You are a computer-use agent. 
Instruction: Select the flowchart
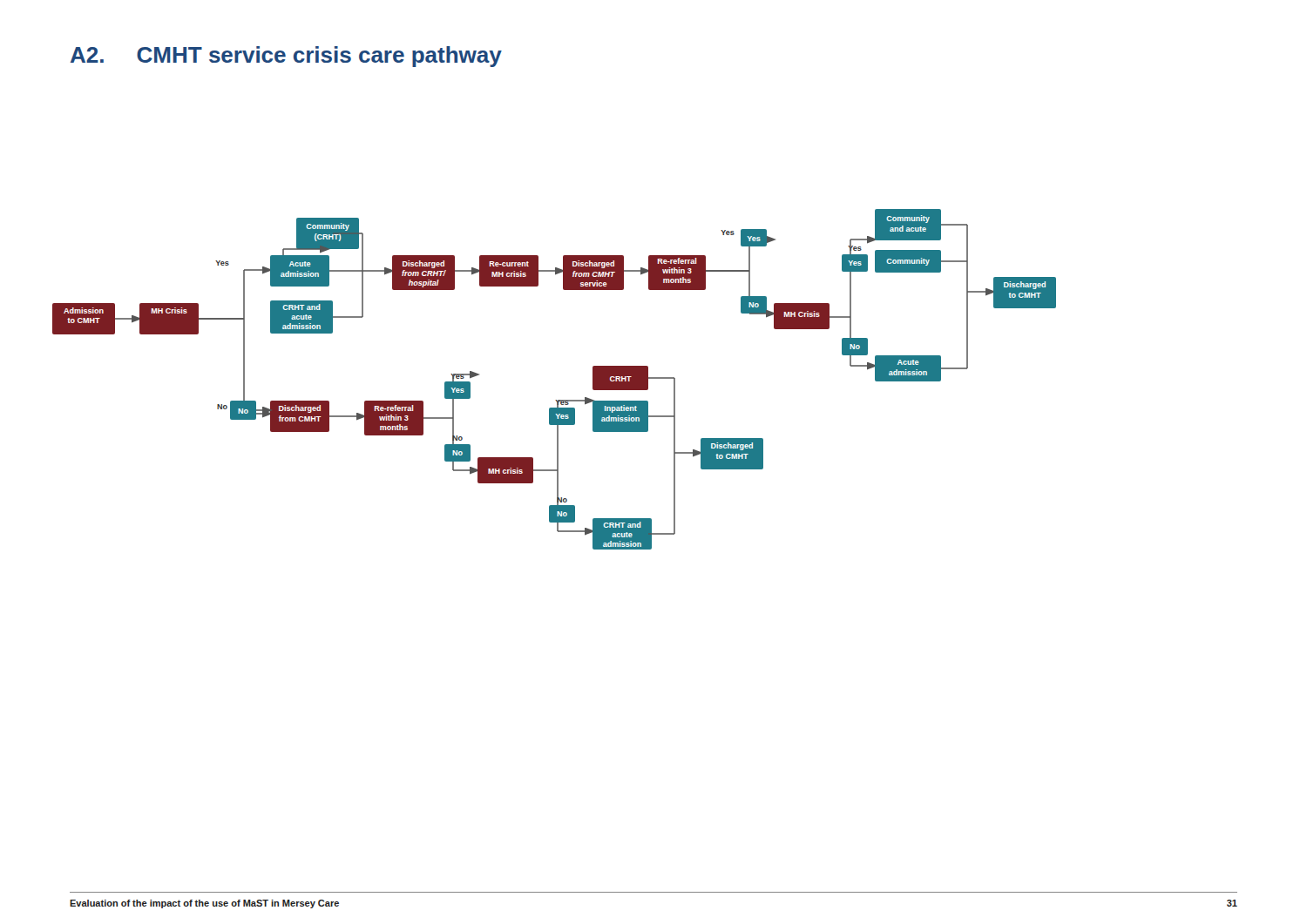click(x=654, y=353)
